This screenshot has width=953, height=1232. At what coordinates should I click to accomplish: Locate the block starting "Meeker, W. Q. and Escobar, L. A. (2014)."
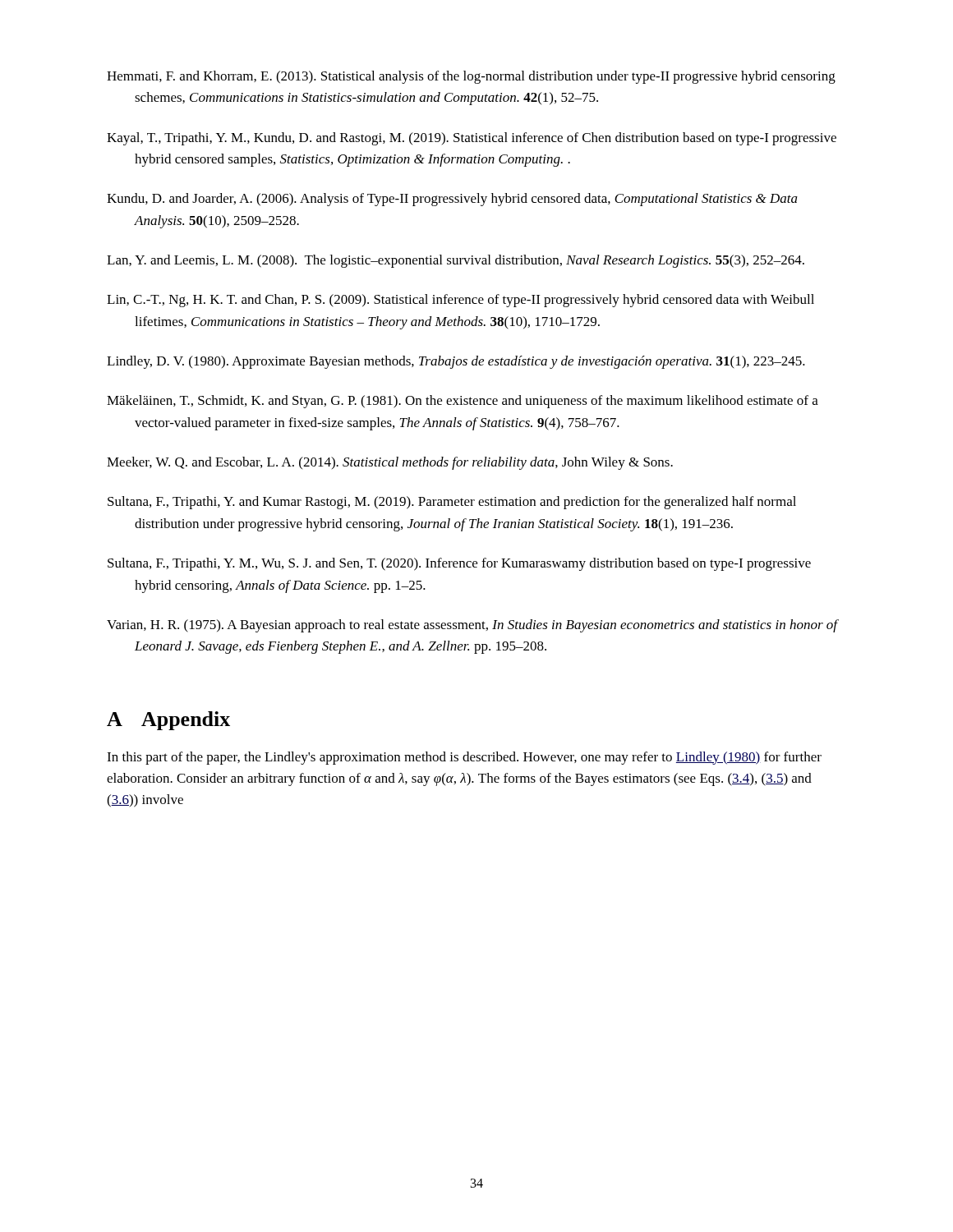point(390,462)
